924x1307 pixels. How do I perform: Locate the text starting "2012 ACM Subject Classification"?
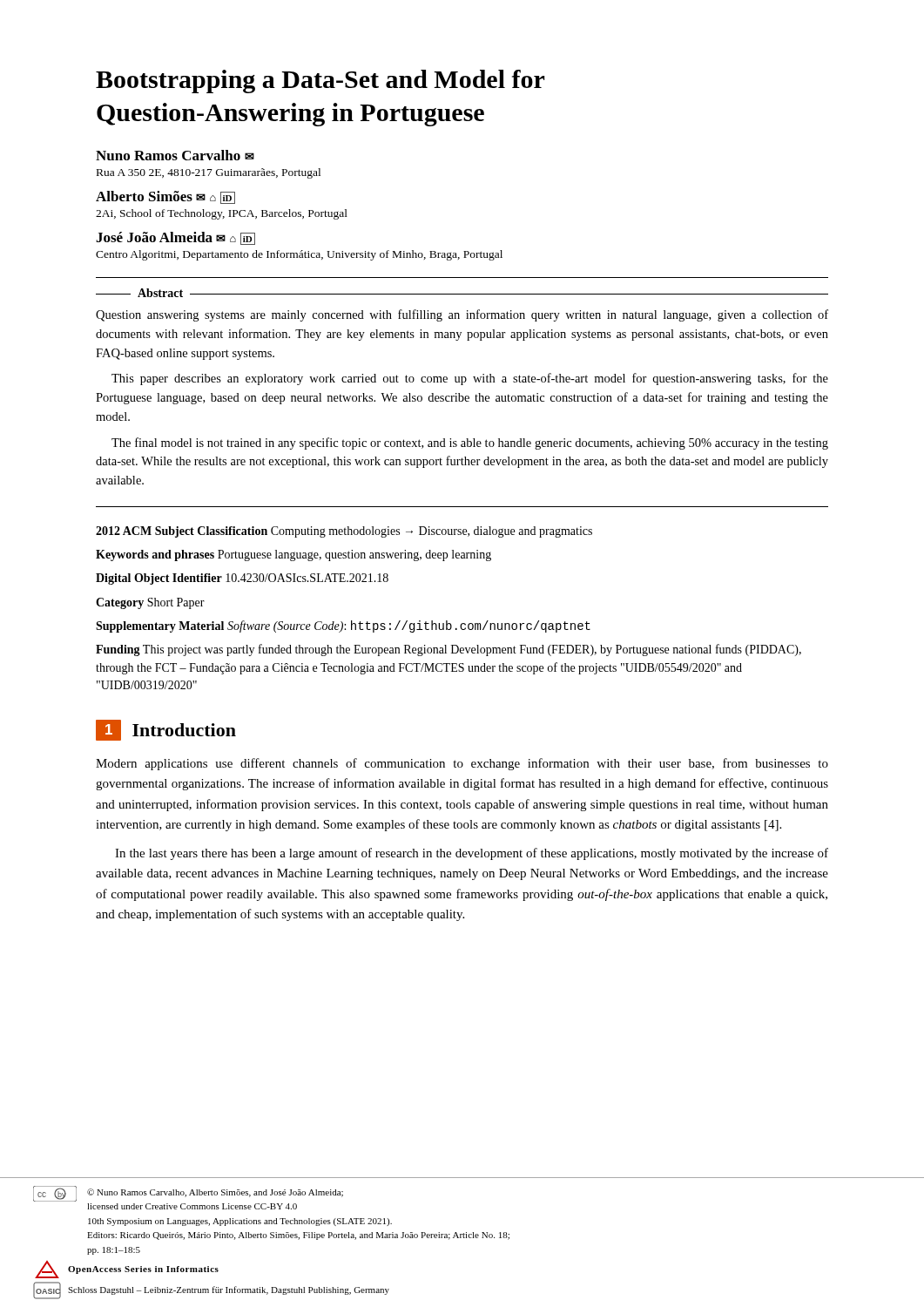point(344,531)
